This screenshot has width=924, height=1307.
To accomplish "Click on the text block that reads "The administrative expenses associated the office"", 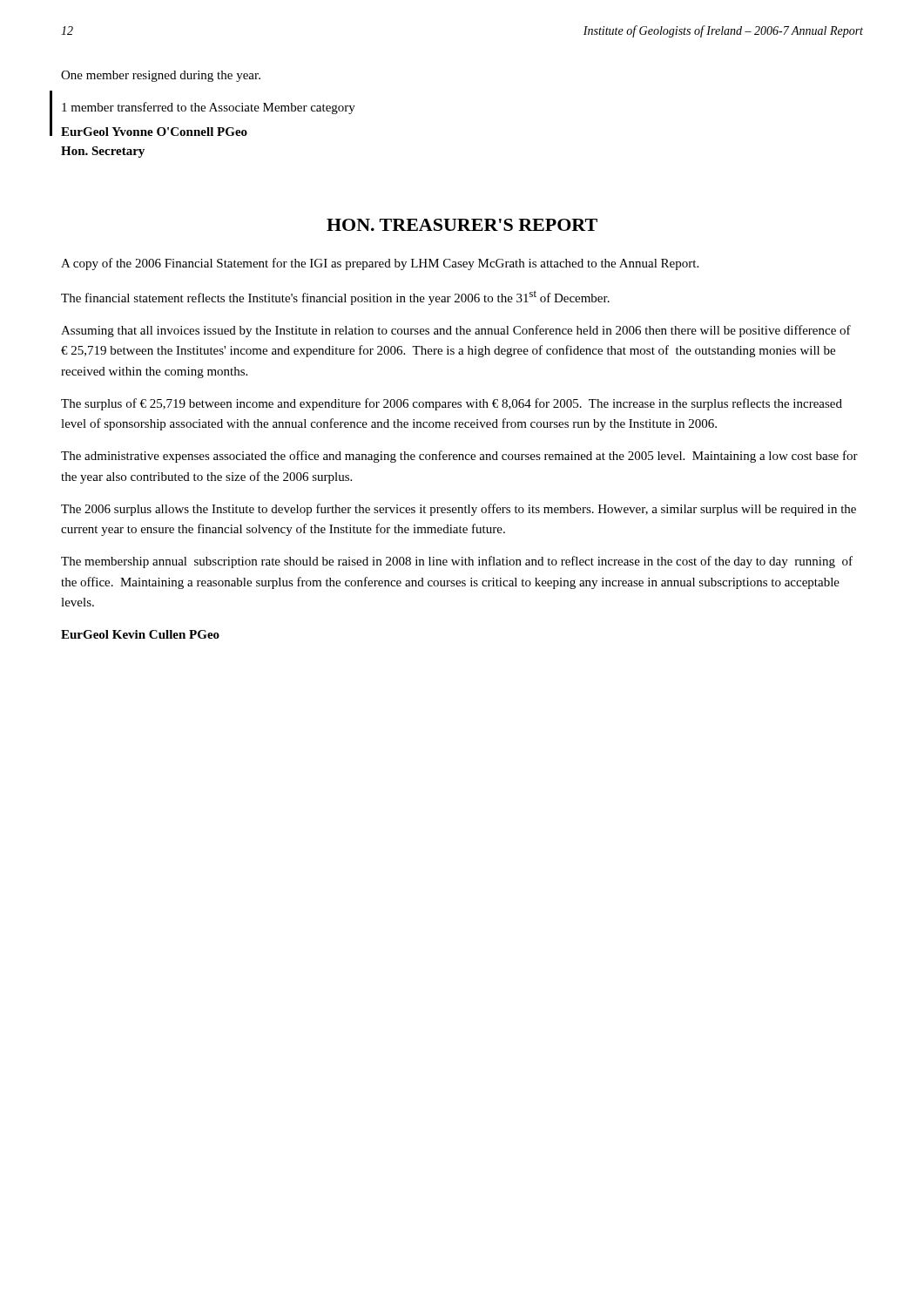I will pyautogui.click(x=459, y=466).
